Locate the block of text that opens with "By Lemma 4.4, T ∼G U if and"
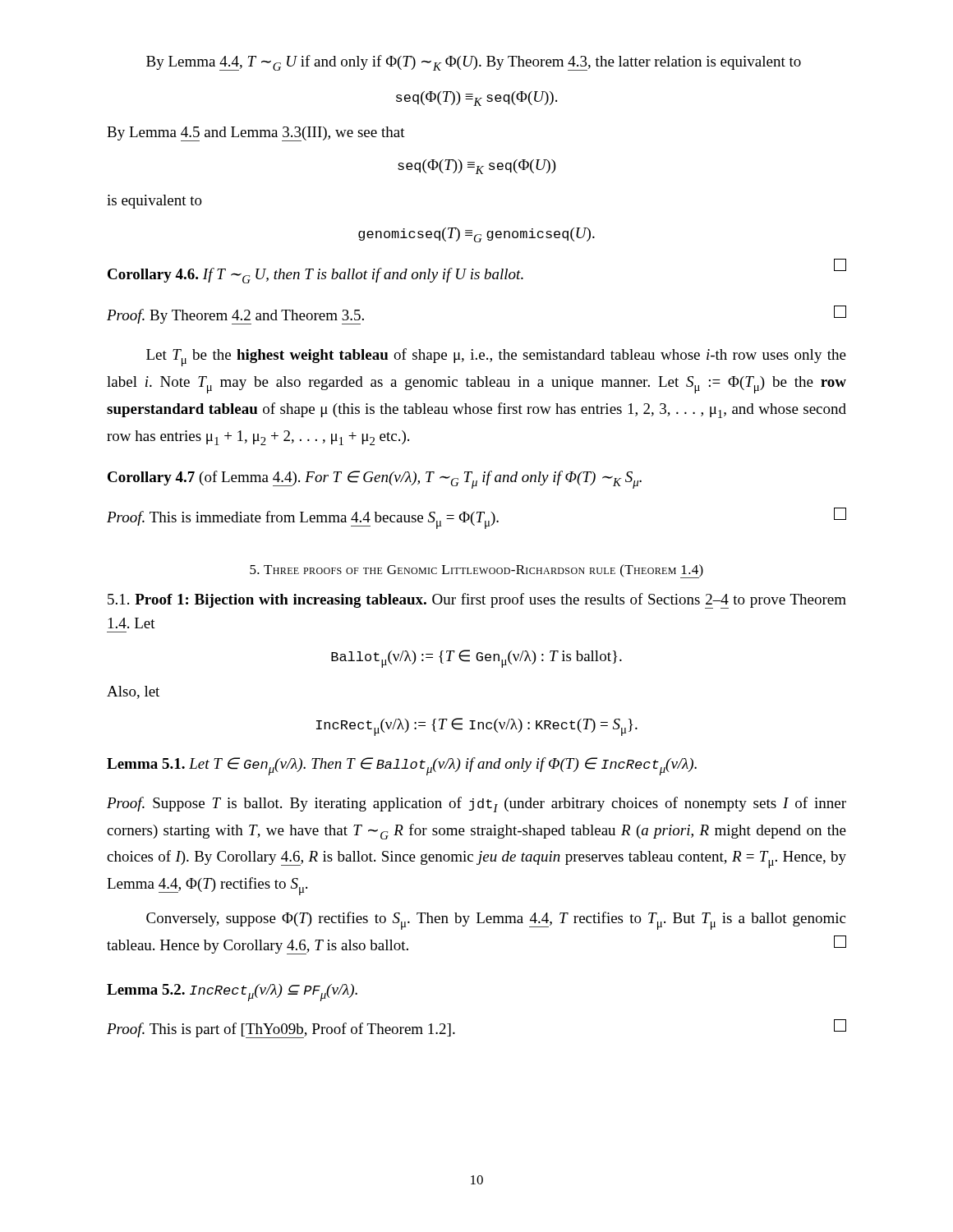Viewport: 953px width, 1232px height. click(476, 63)
